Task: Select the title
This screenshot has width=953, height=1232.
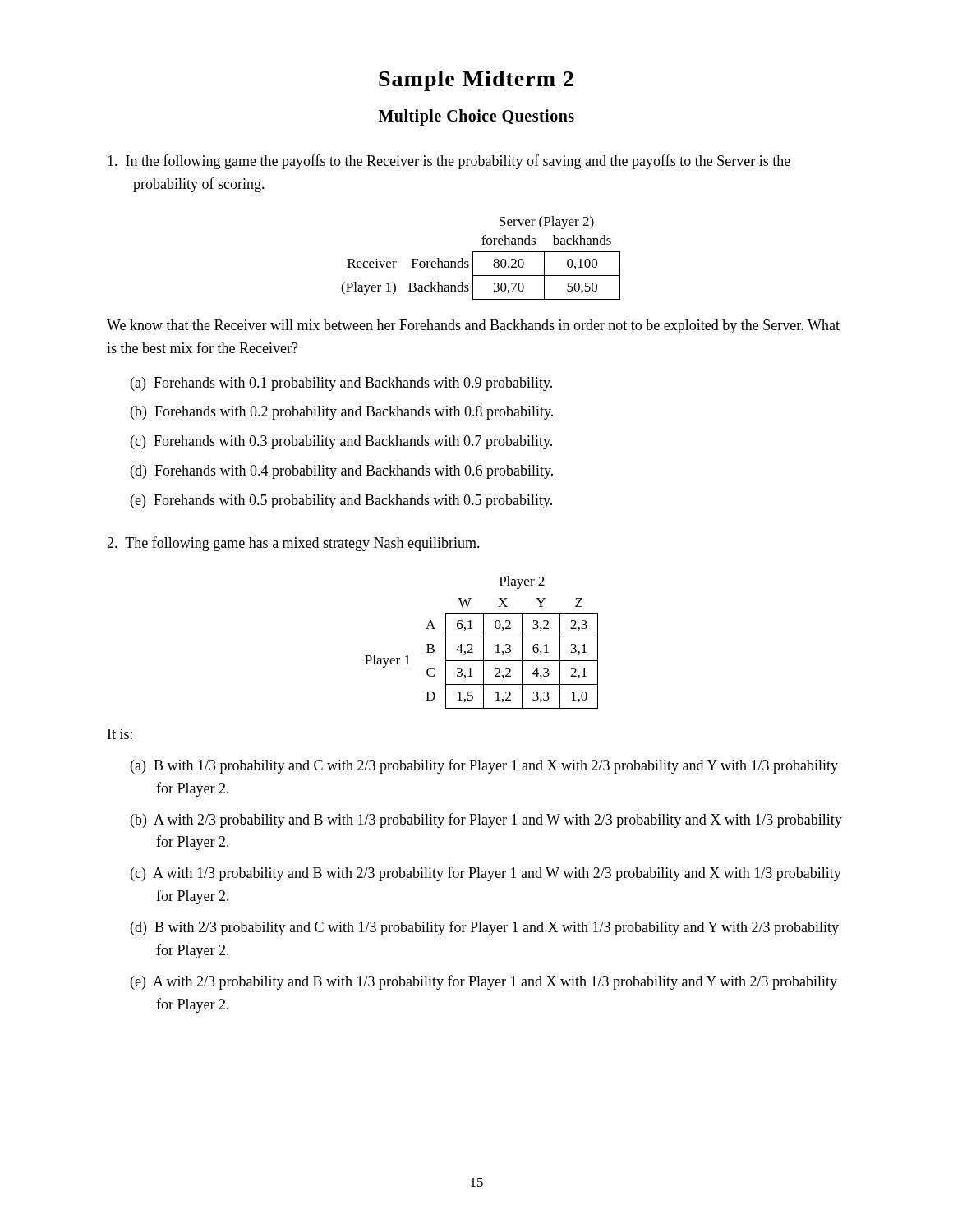Action: pyautogui.click(x=476, y=78)
